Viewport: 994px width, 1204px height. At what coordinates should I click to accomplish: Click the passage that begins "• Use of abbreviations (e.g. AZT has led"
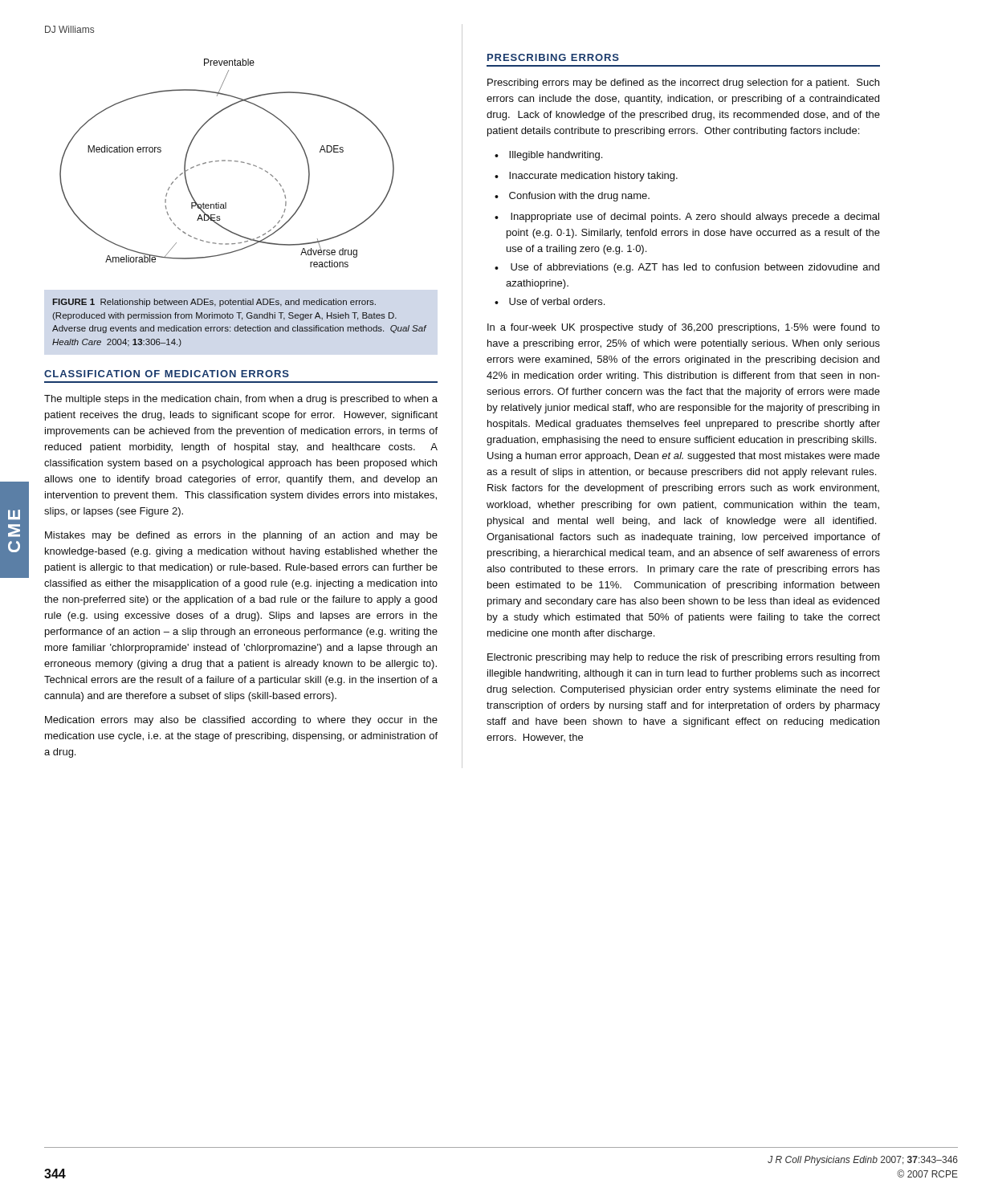[687, 275]
